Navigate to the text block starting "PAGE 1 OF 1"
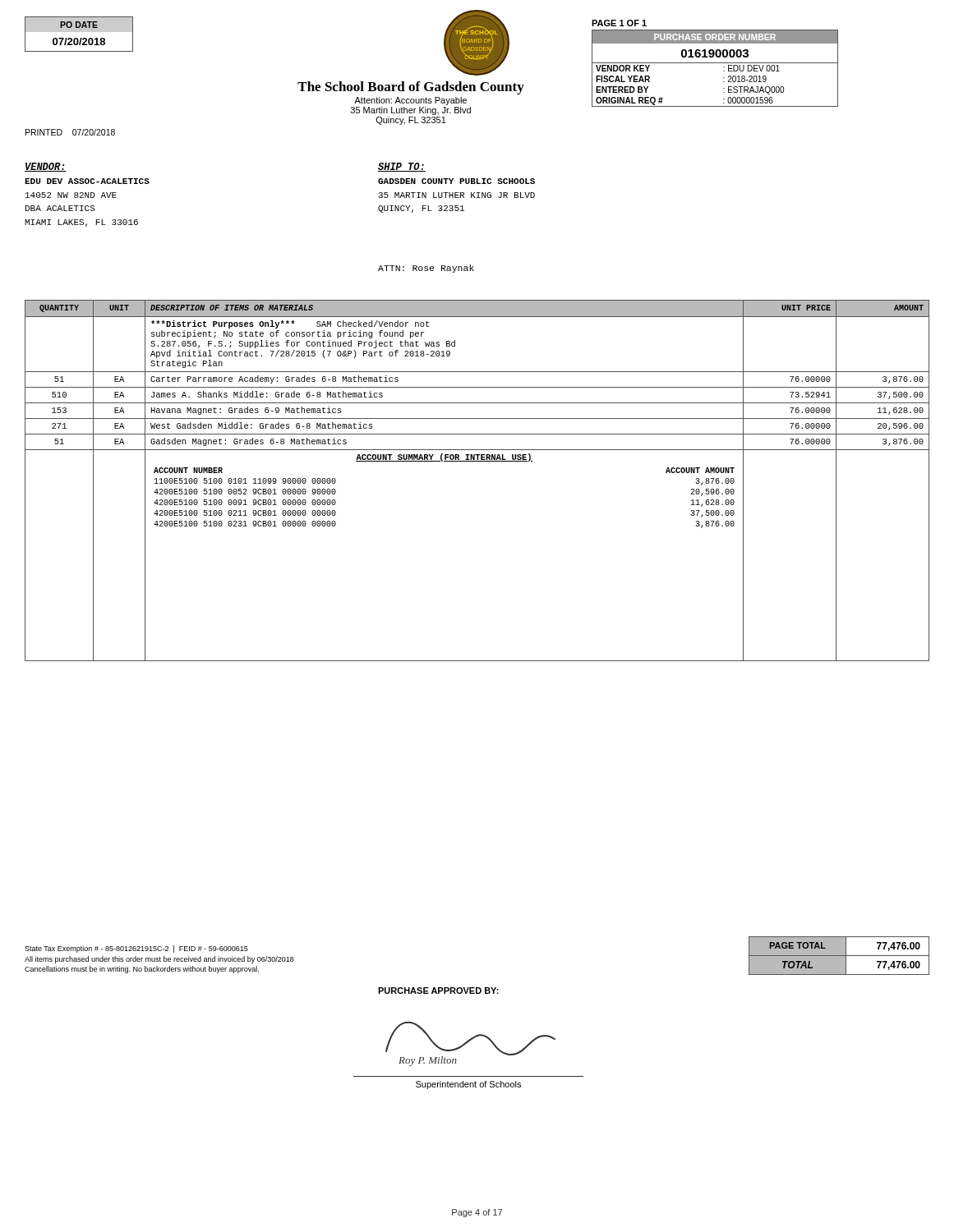This screenshot has width=954, height=1232. tap(619, 23)
